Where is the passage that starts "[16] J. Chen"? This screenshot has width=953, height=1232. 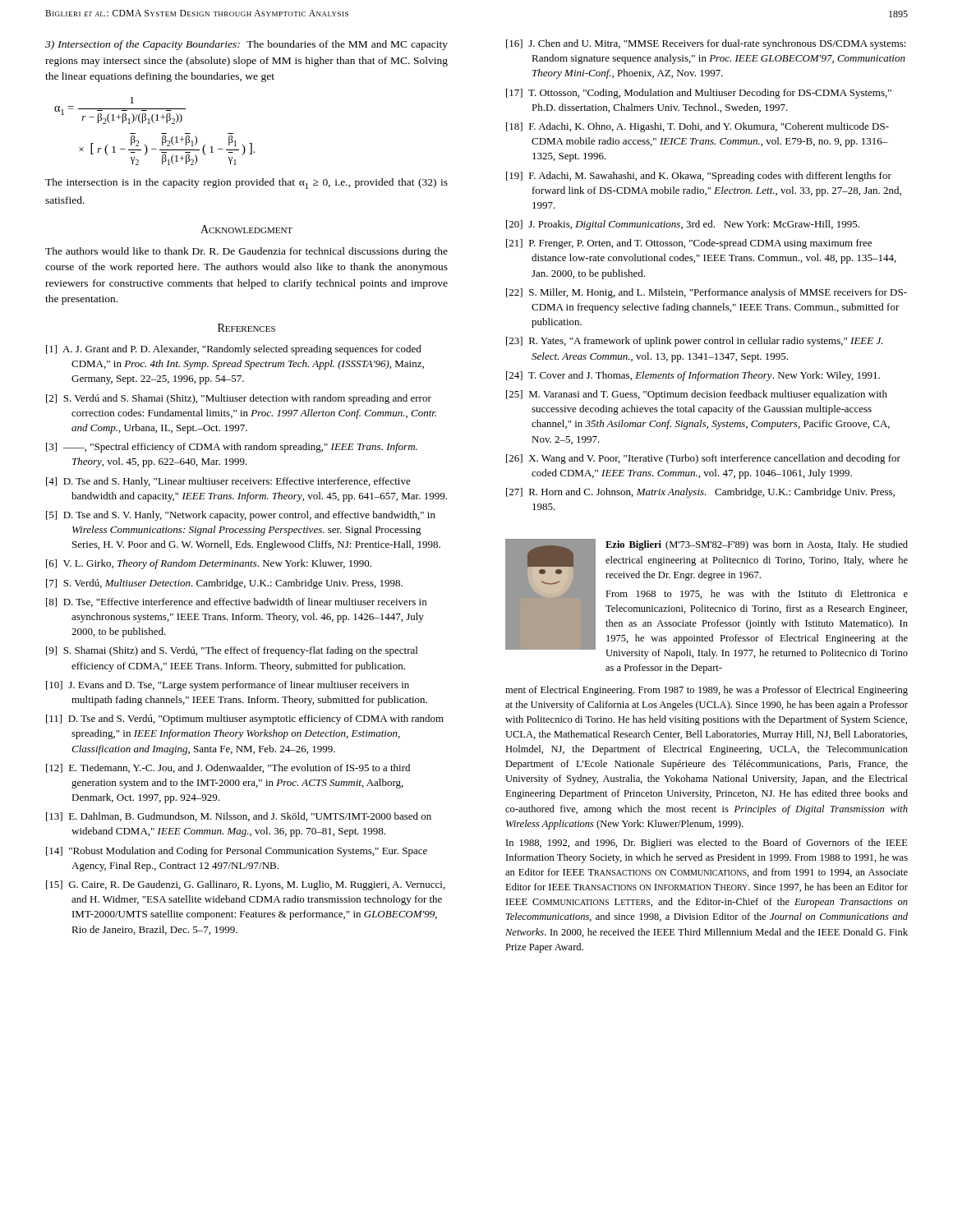[706, 58]
